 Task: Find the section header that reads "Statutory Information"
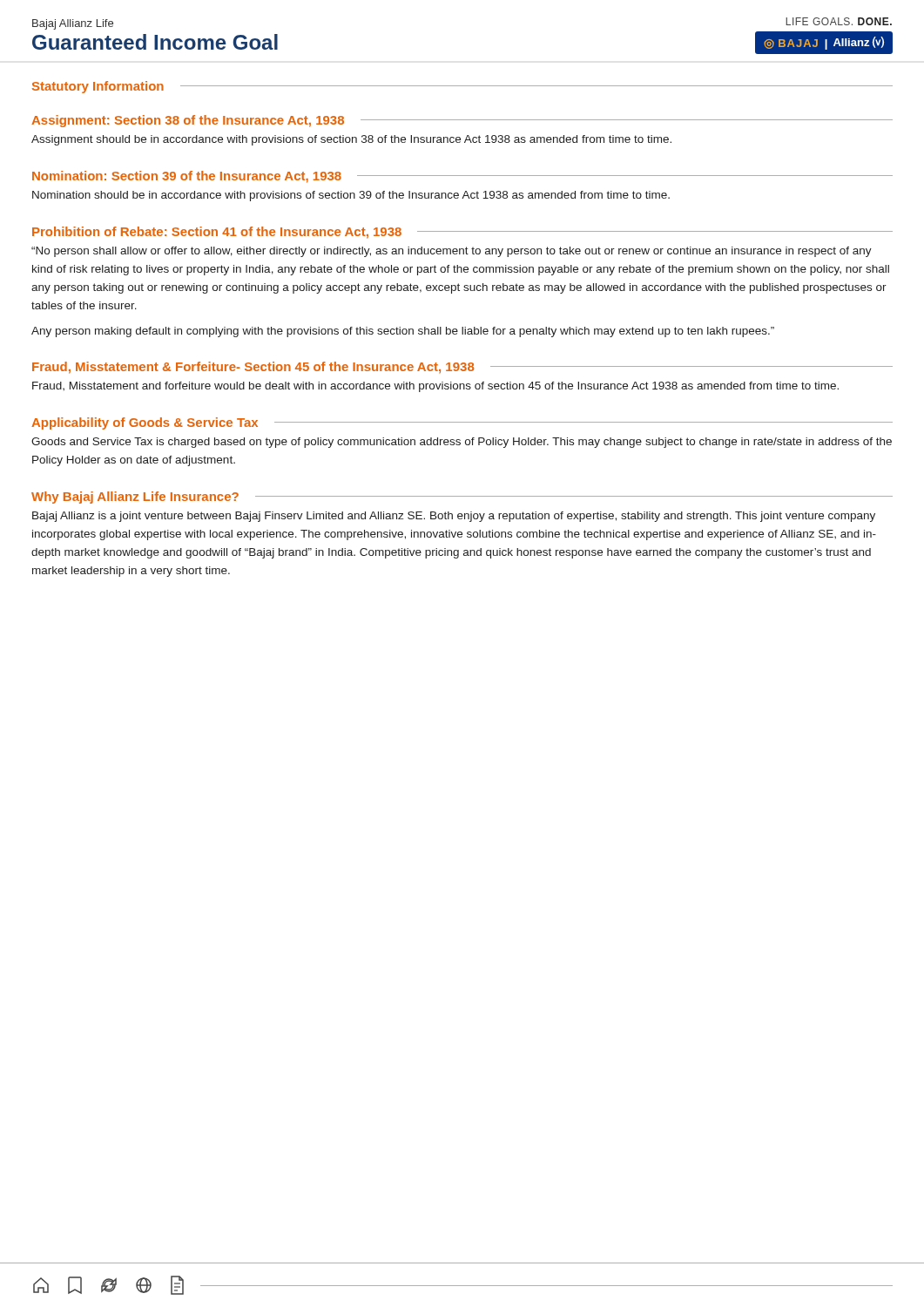[98, 86]
